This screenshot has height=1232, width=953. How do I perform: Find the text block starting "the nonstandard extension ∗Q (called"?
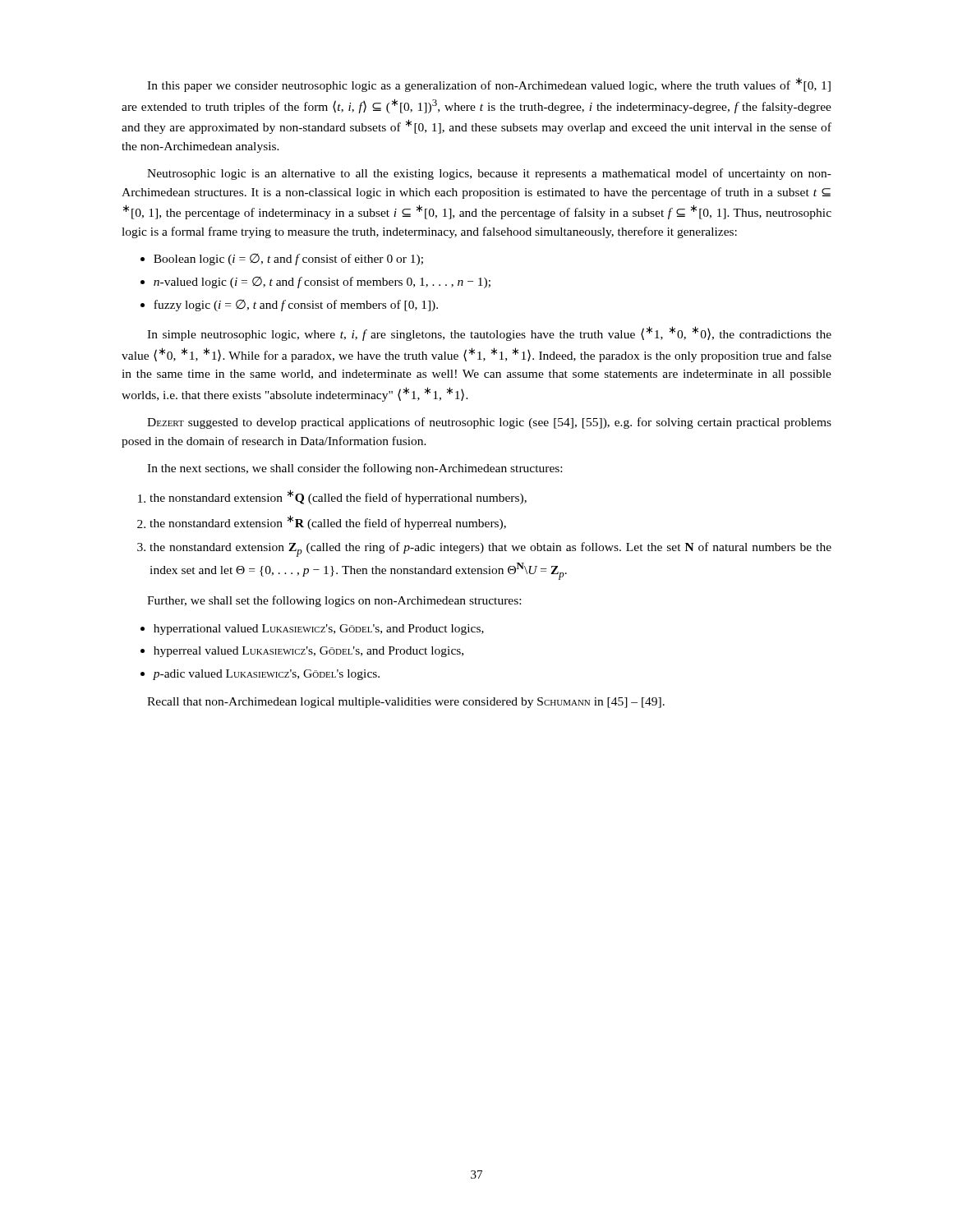(338, 496)
